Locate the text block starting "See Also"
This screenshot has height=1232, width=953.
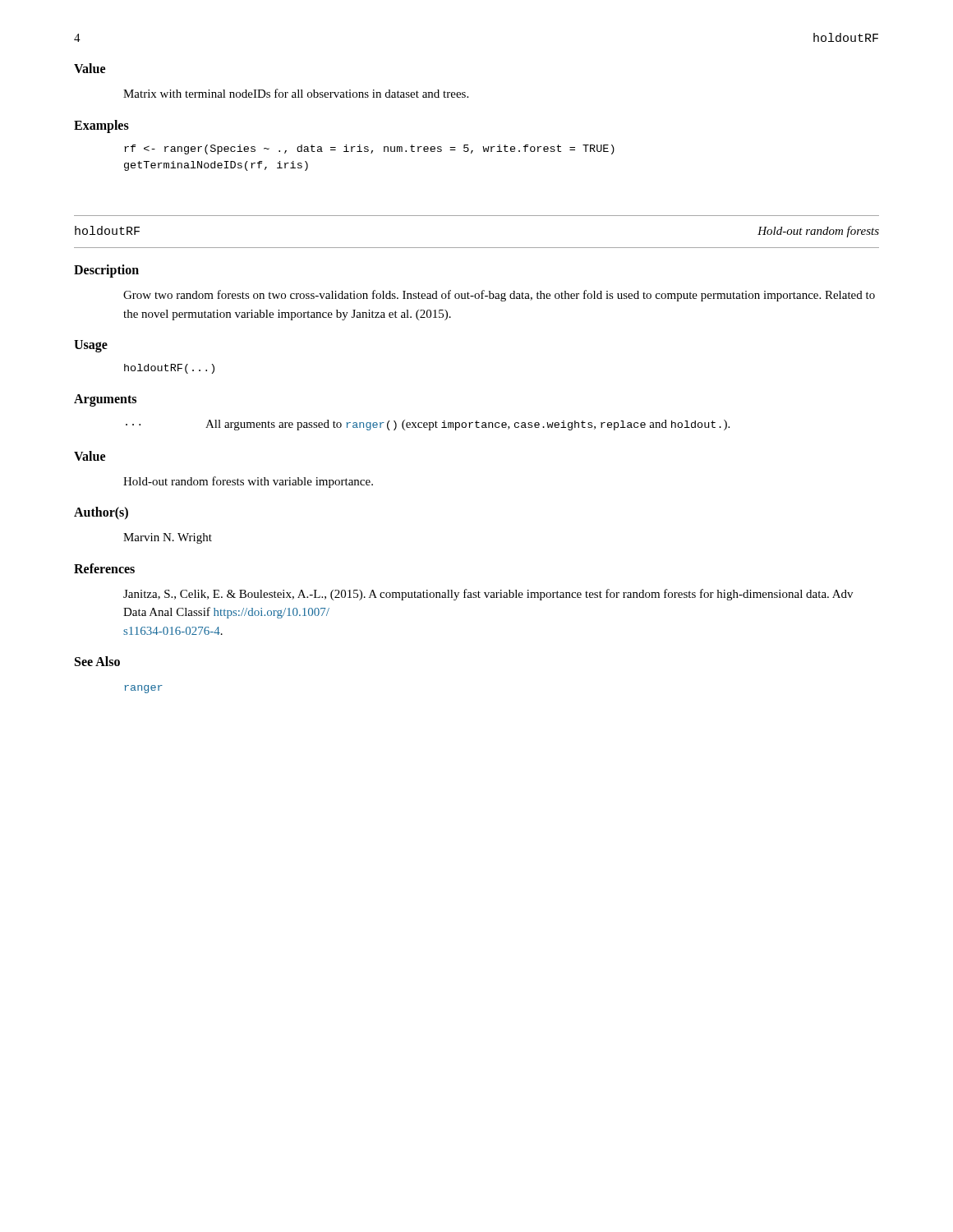point(97,662)
